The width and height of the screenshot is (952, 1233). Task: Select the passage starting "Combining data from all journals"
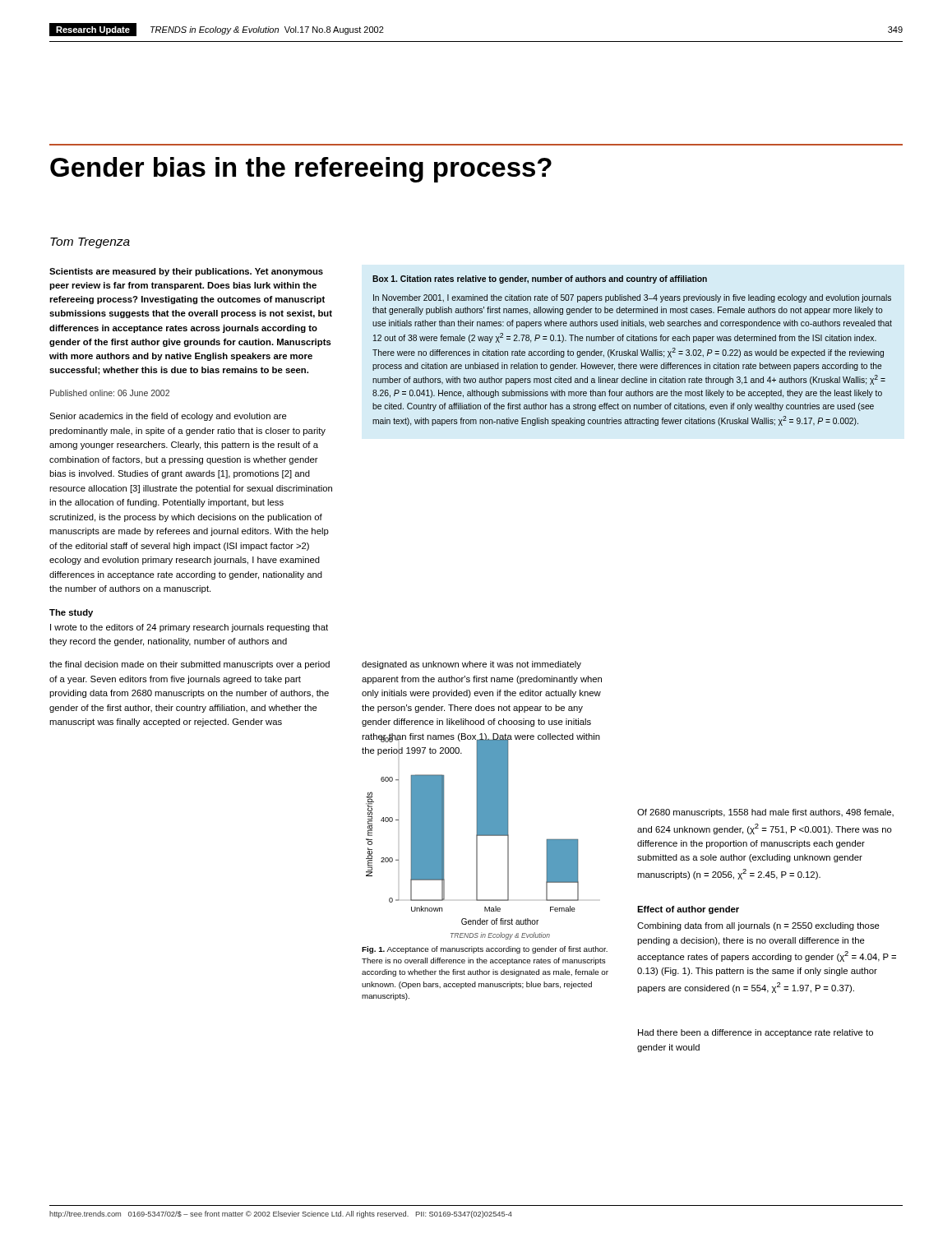pyautogui.click(x=767, y=957)
